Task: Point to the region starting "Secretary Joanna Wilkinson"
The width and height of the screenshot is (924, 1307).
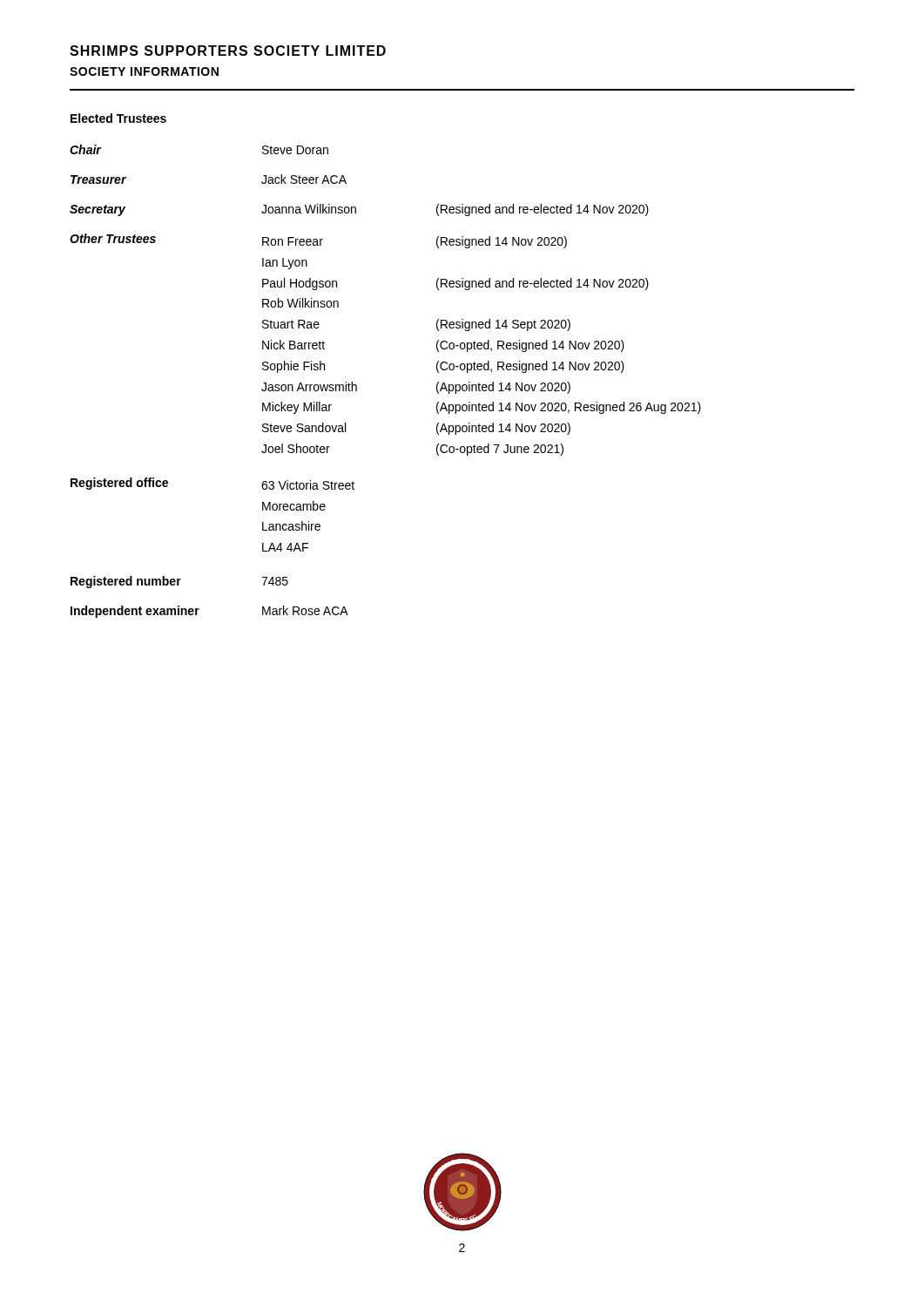Action: point(462,209)
